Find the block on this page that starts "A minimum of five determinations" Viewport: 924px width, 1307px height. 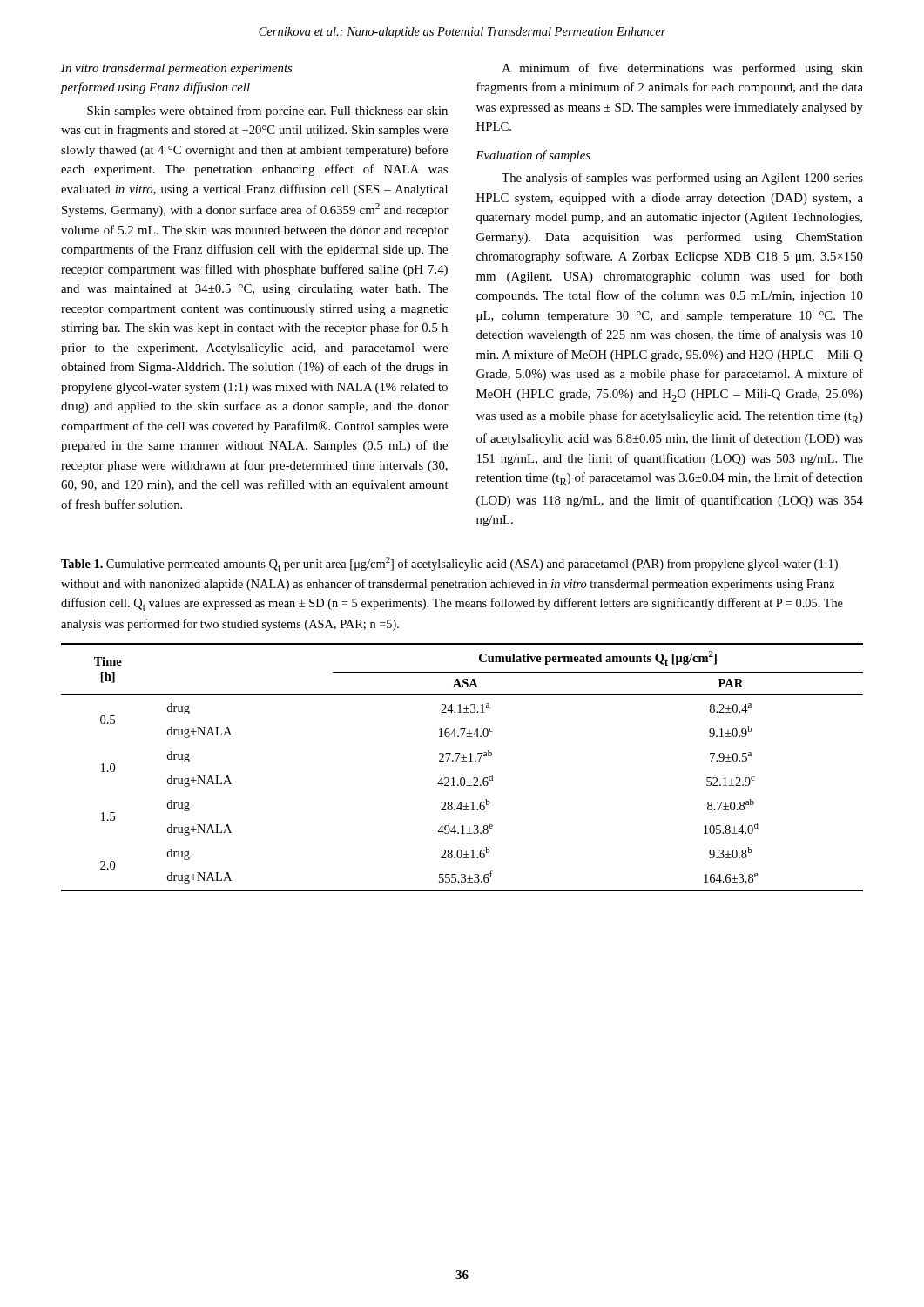tap(669, 98)
